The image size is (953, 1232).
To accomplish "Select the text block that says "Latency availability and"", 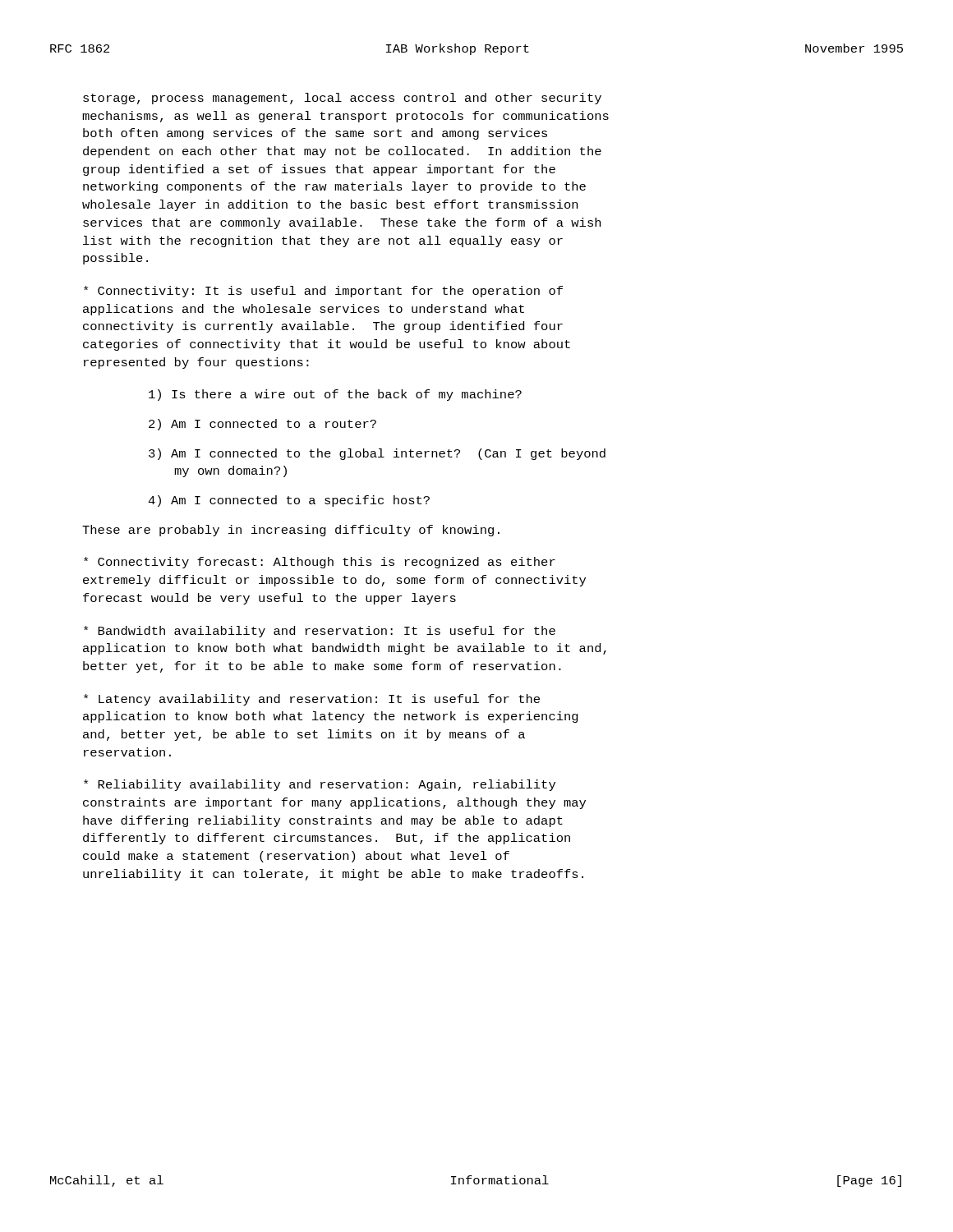I will [331, 726].
